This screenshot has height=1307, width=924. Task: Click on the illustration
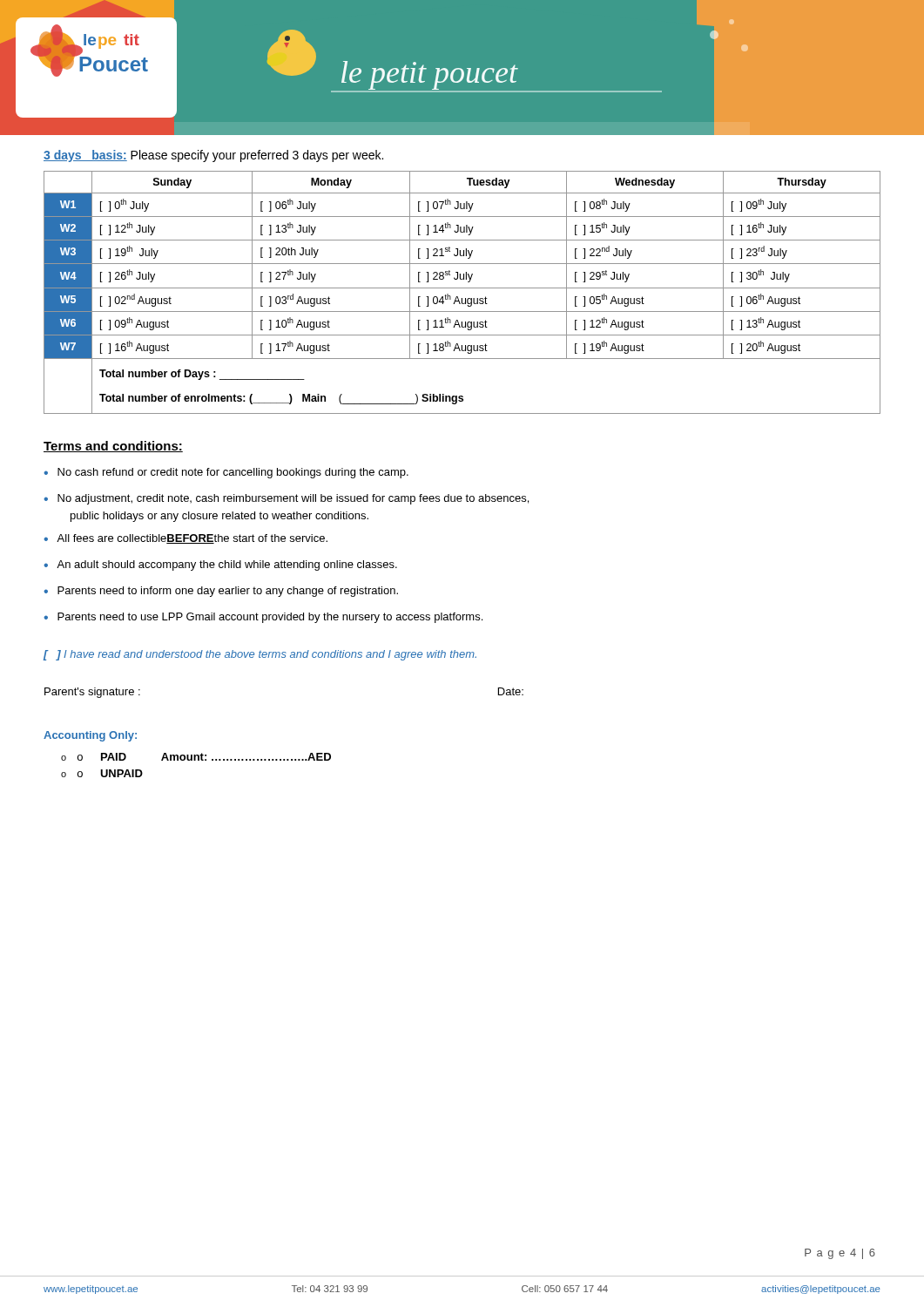pos(462,68)
